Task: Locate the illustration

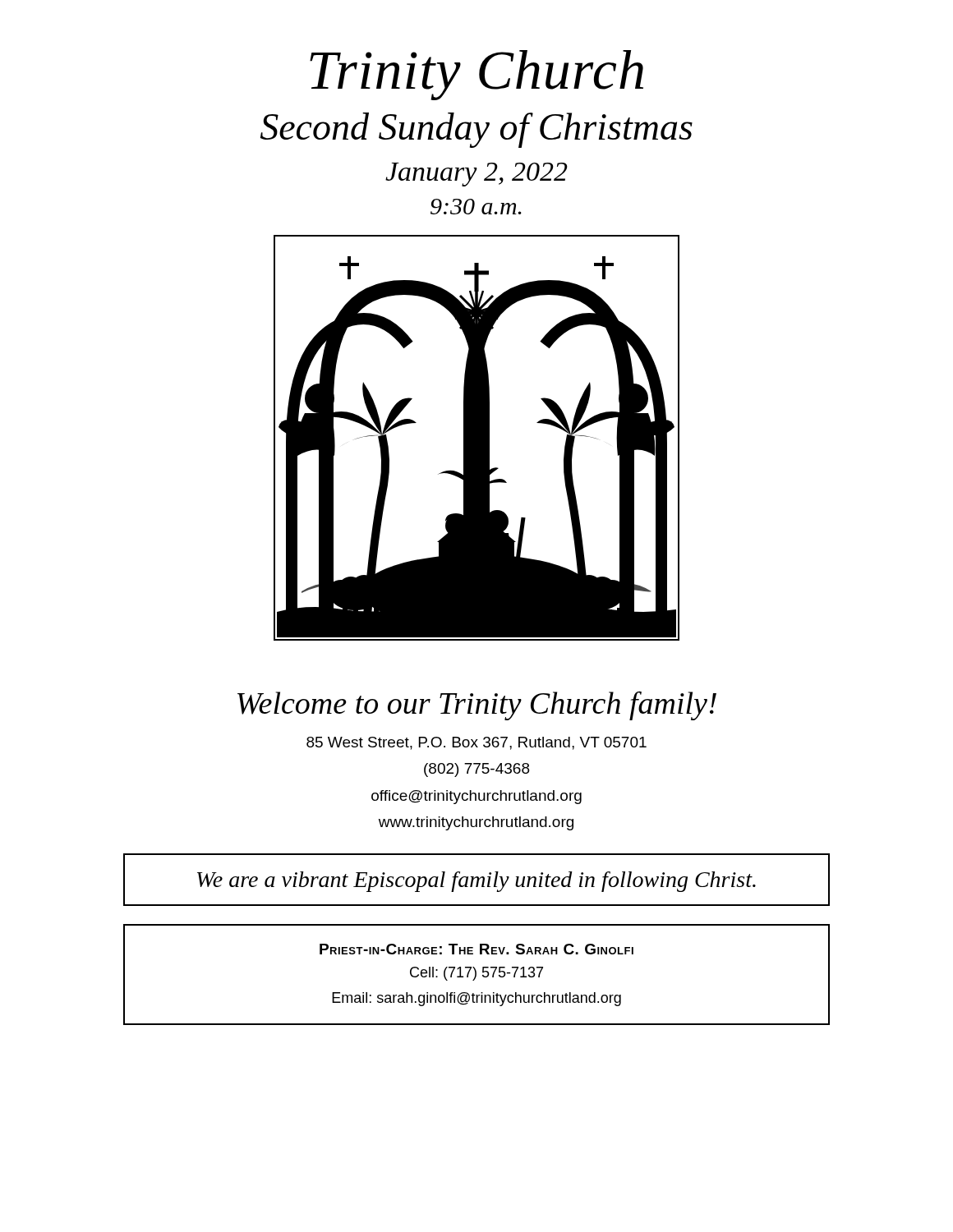Action: pyautogui.click(x=476, y=430)
